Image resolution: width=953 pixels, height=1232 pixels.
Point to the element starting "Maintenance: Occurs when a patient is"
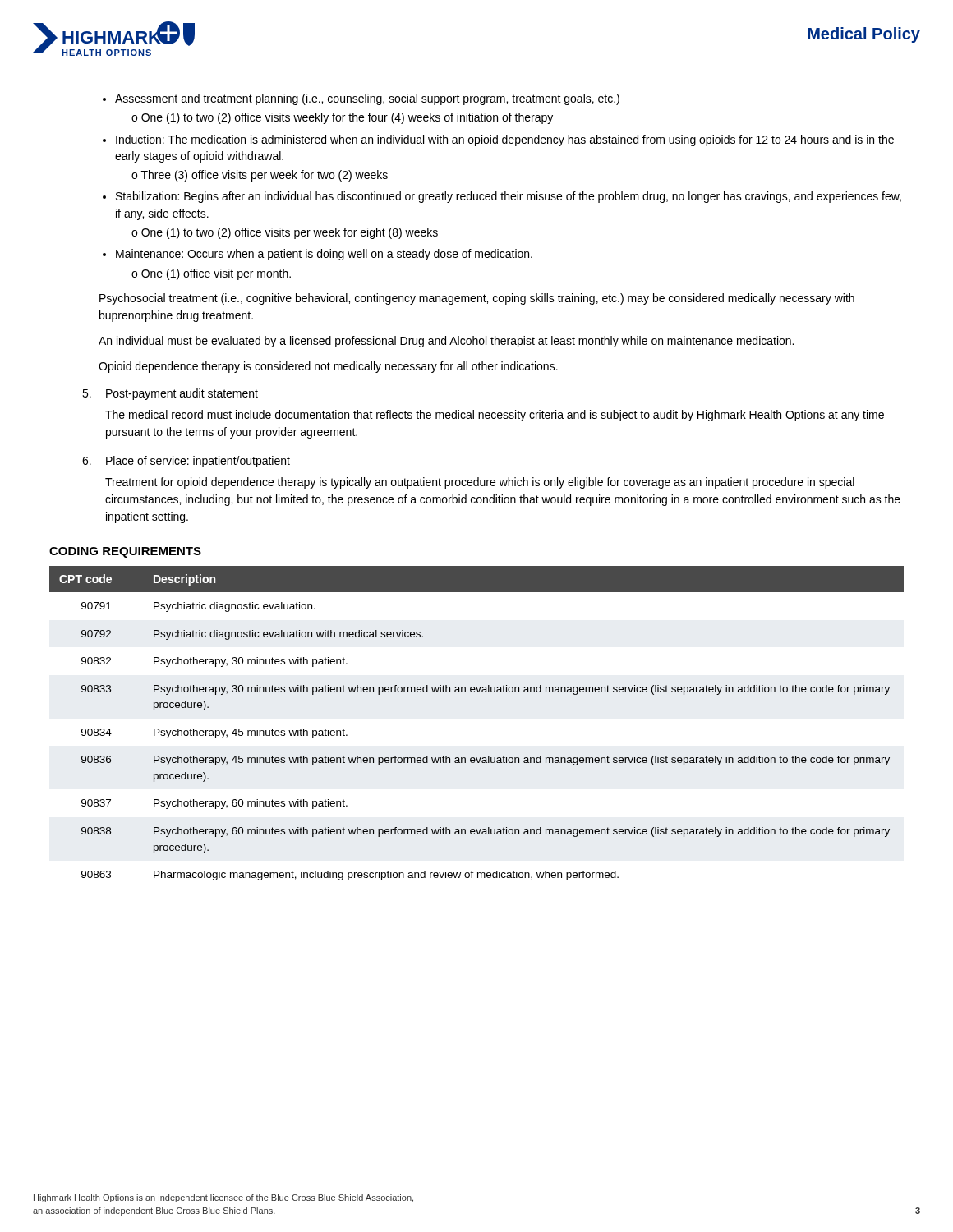click(509, 265)
